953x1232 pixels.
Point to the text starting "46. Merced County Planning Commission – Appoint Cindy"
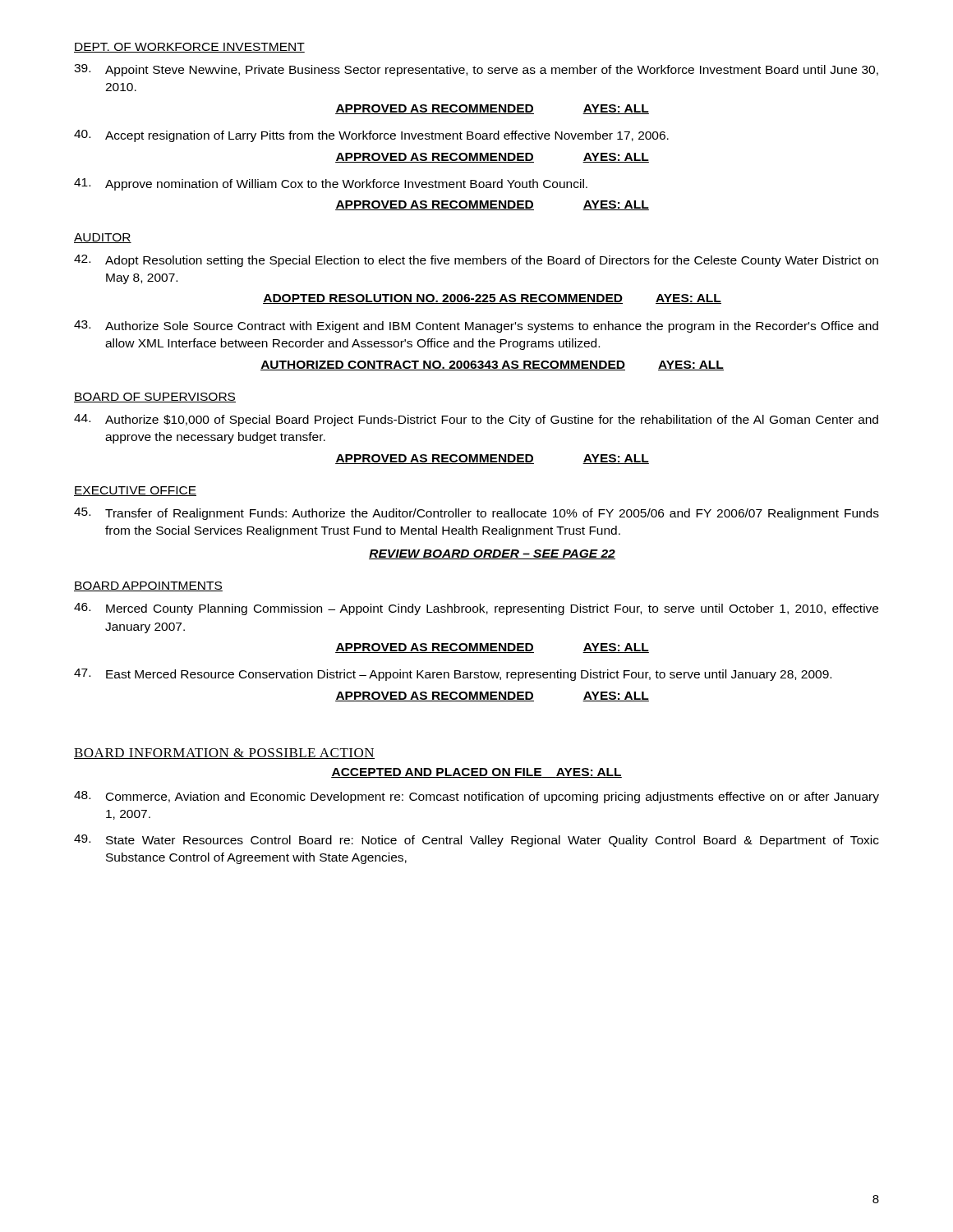click(x=476, y=609)
